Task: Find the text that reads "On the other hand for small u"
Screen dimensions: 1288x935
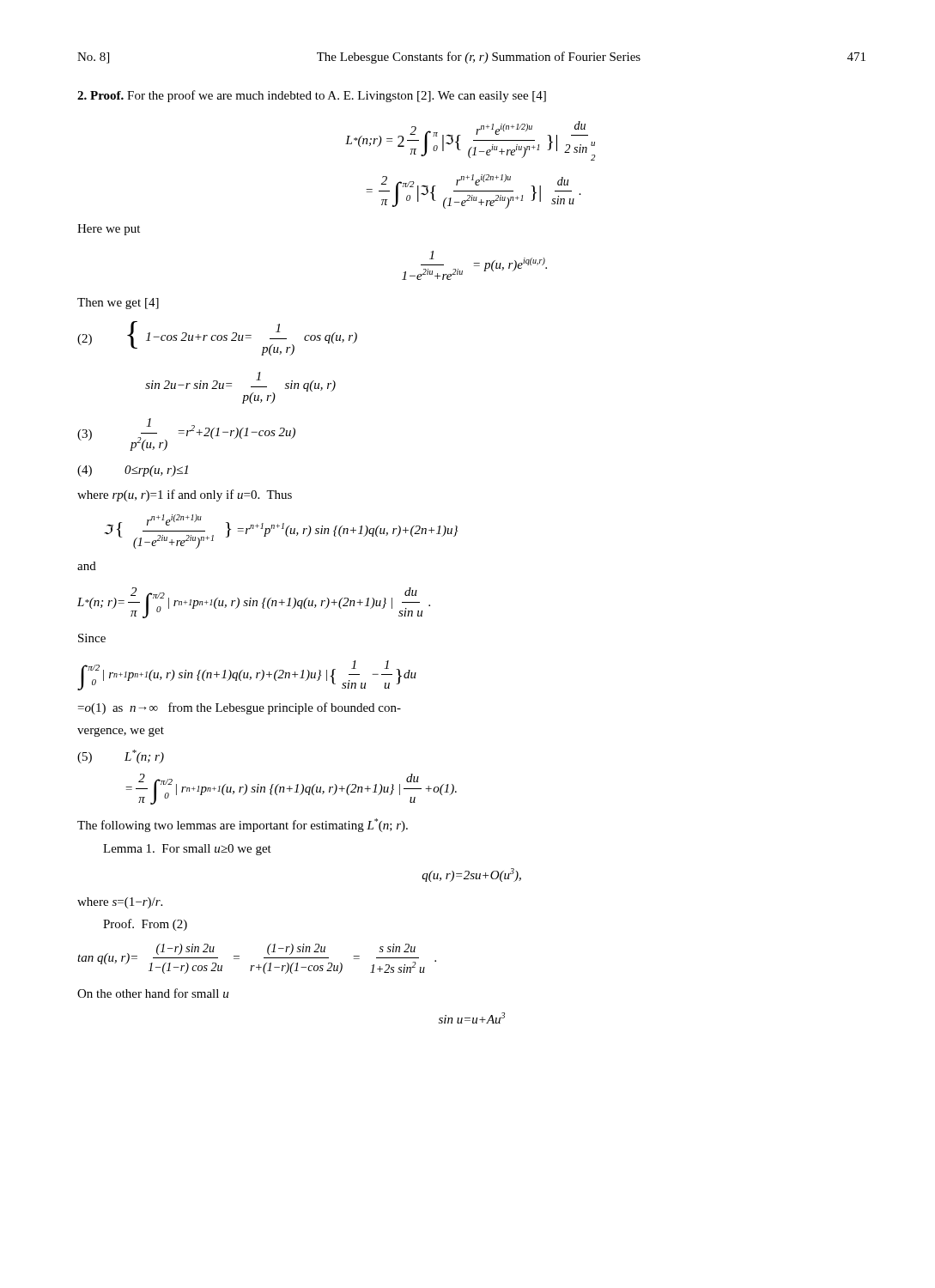Action: (x=153, y=994)
